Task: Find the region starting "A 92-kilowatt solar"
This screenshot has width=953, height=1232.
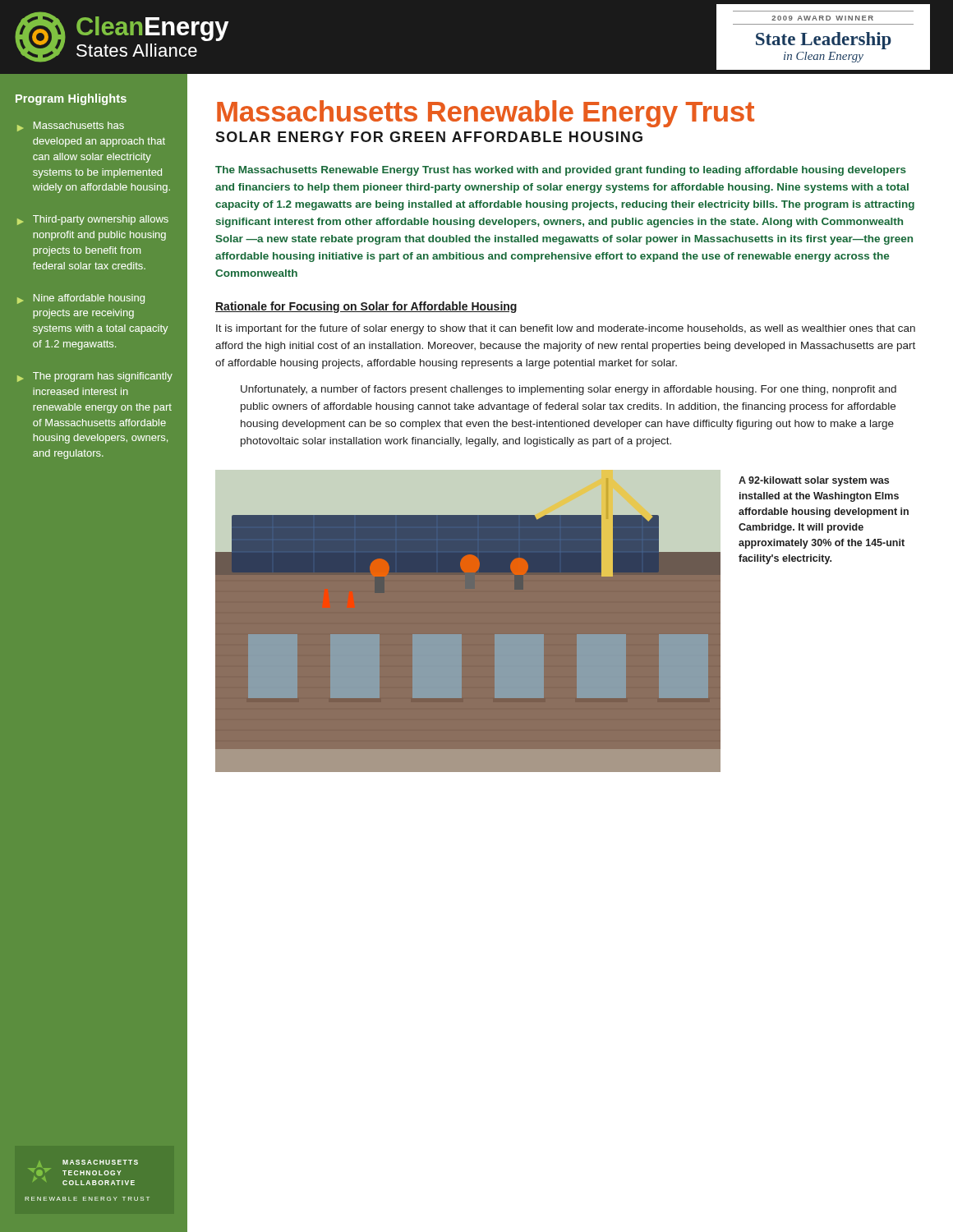Action: [x=824, y=519]
